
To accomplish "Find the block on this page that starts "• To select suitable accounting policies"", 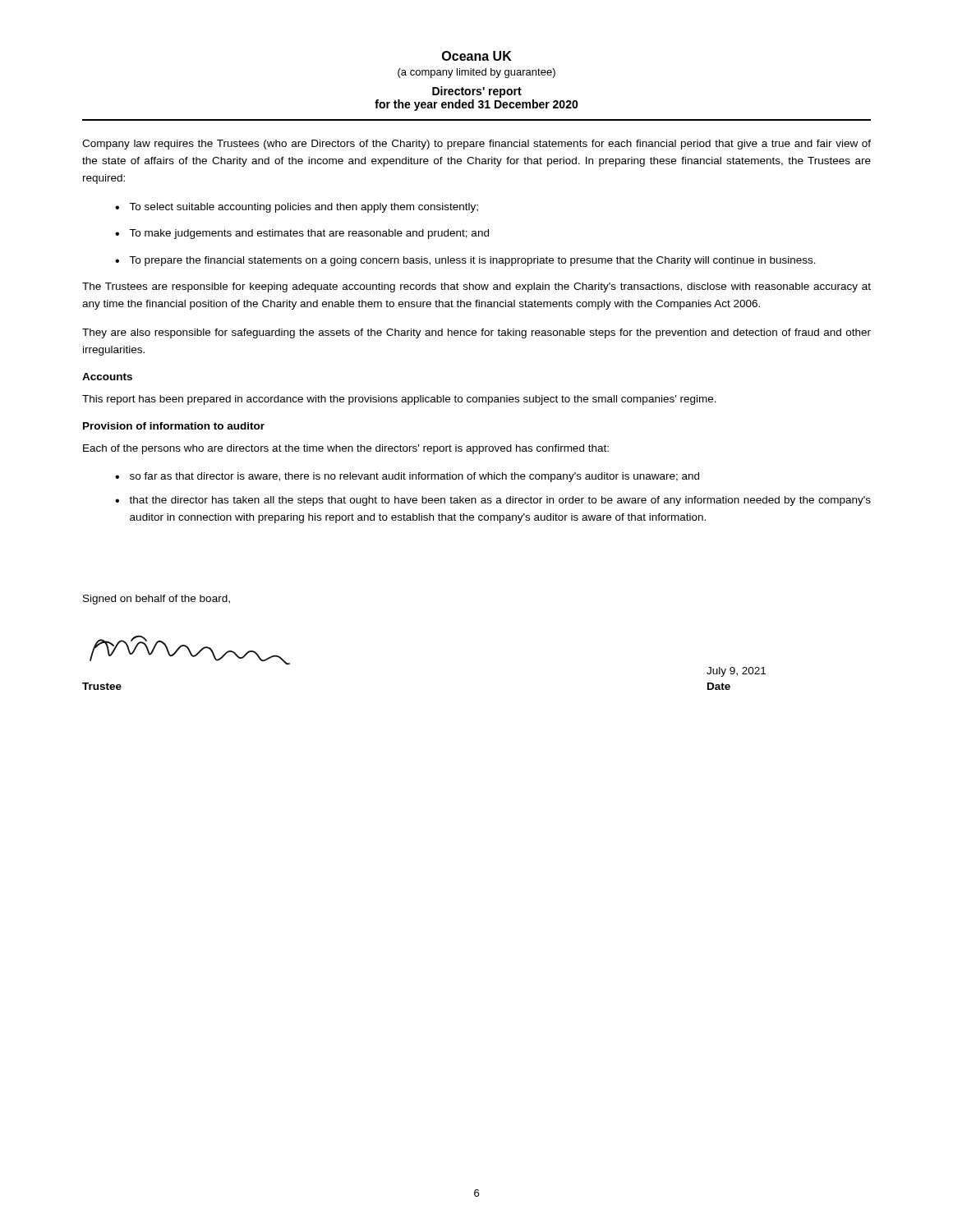I will [297, 208].
